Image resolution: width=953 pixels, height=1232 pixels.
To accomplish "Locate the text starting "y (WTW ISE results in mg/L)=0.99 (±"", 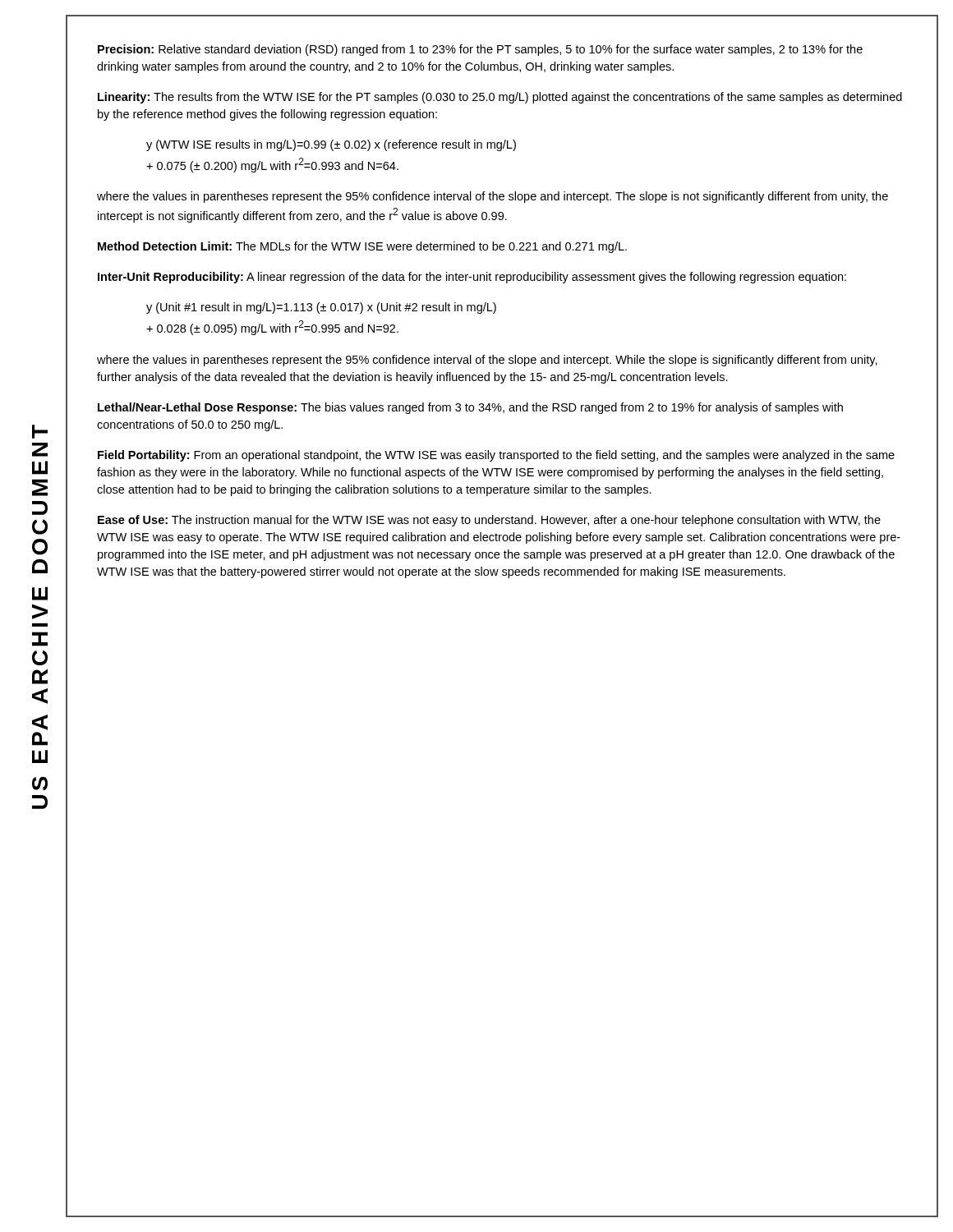I will tap(331, 155).
